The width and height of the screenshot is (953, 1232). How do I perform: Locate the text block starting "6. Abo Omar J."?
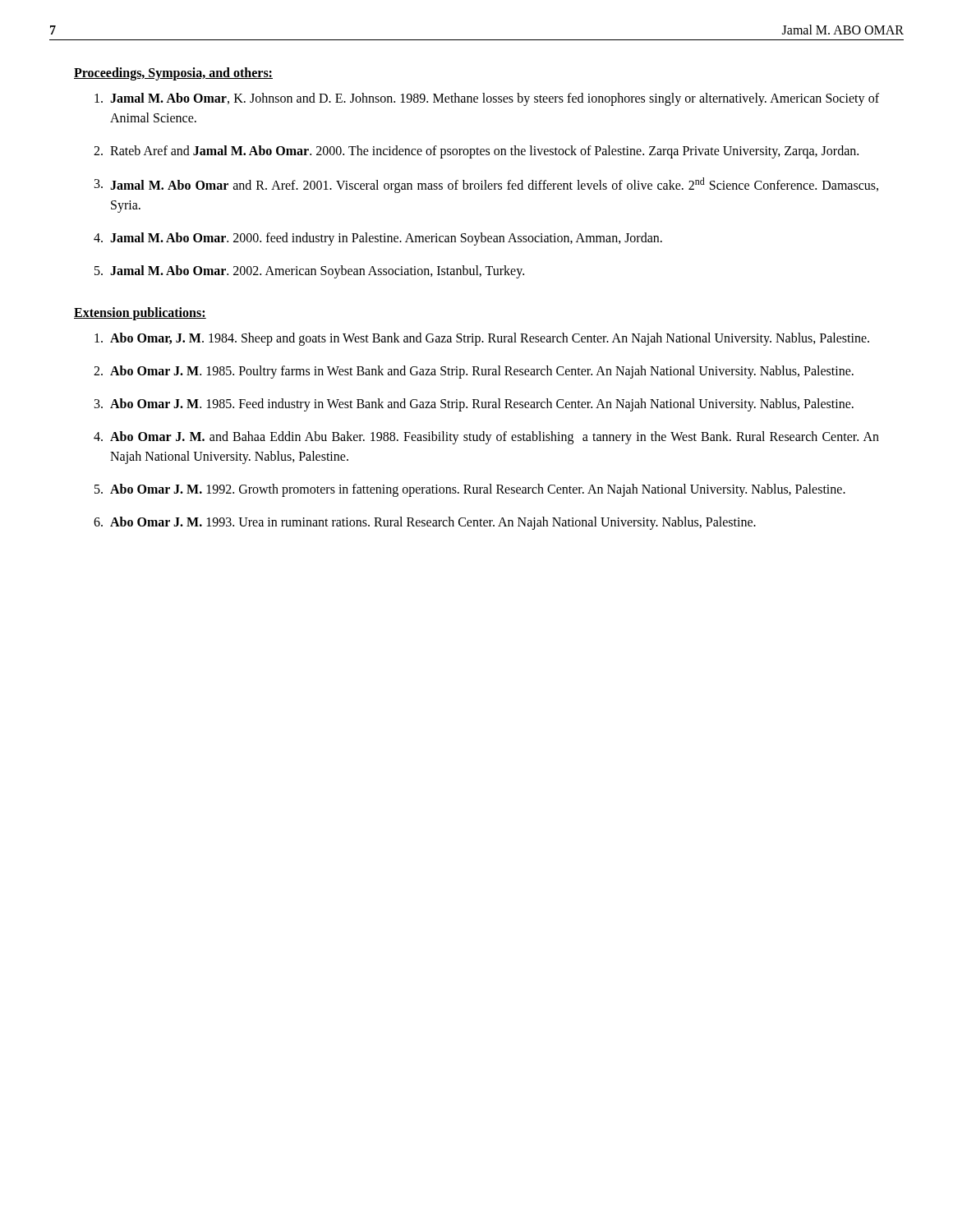pos(476,523)
